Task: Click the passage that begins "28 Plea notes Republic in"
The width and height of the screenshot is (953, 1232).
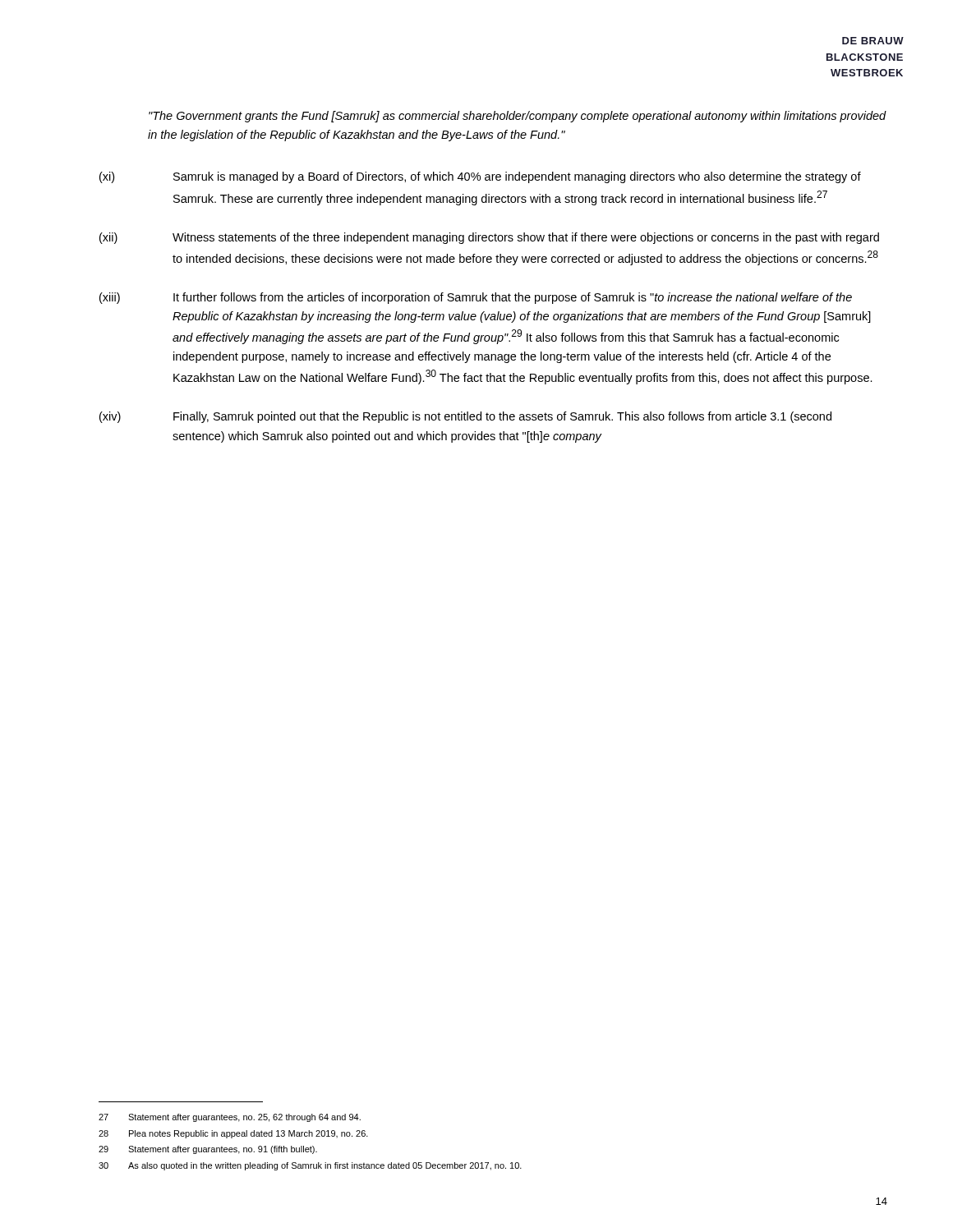Action: point(233,1134)
